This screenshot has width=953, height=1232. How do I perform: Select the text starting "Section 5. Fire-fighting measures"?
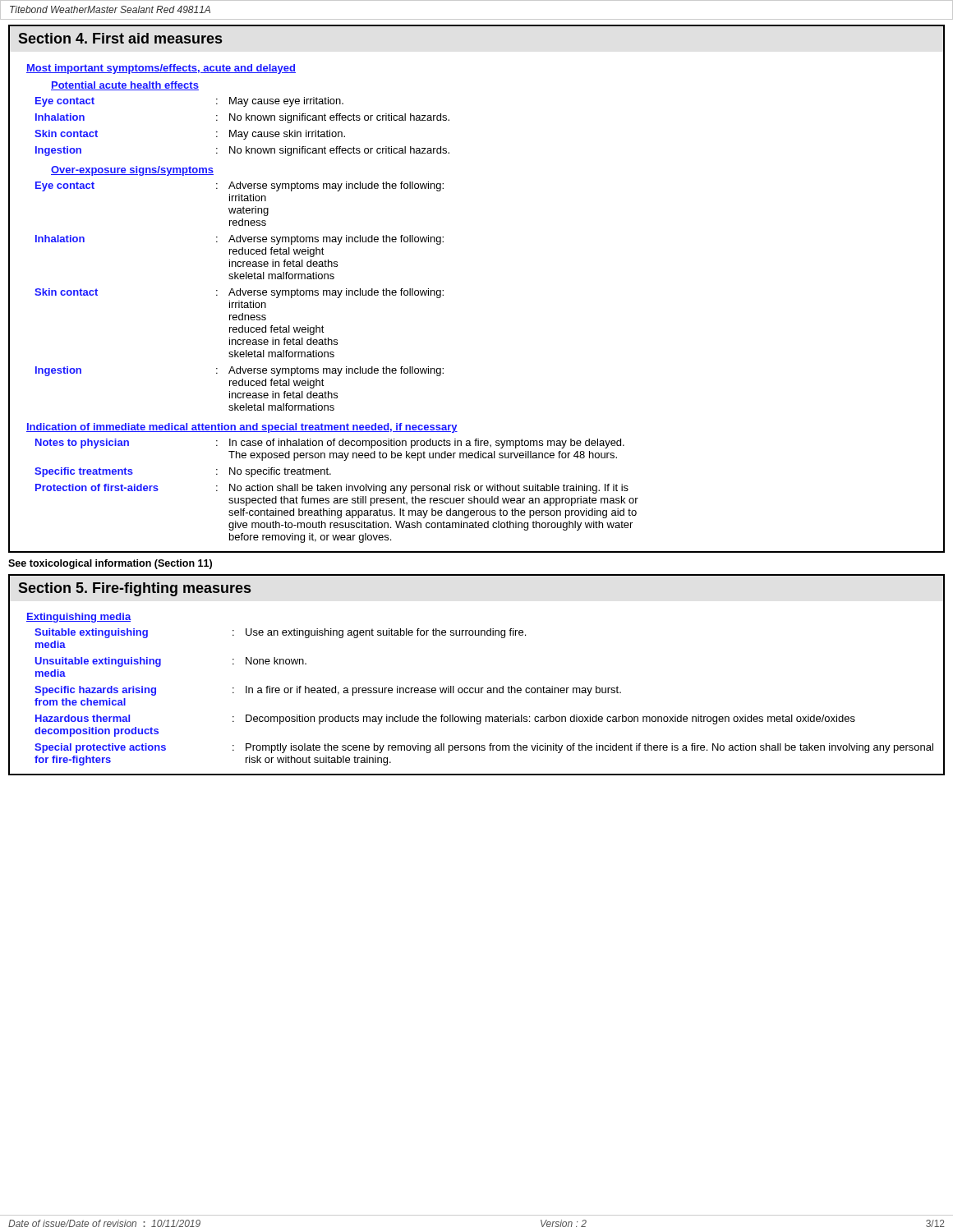(x=135, y=588)
